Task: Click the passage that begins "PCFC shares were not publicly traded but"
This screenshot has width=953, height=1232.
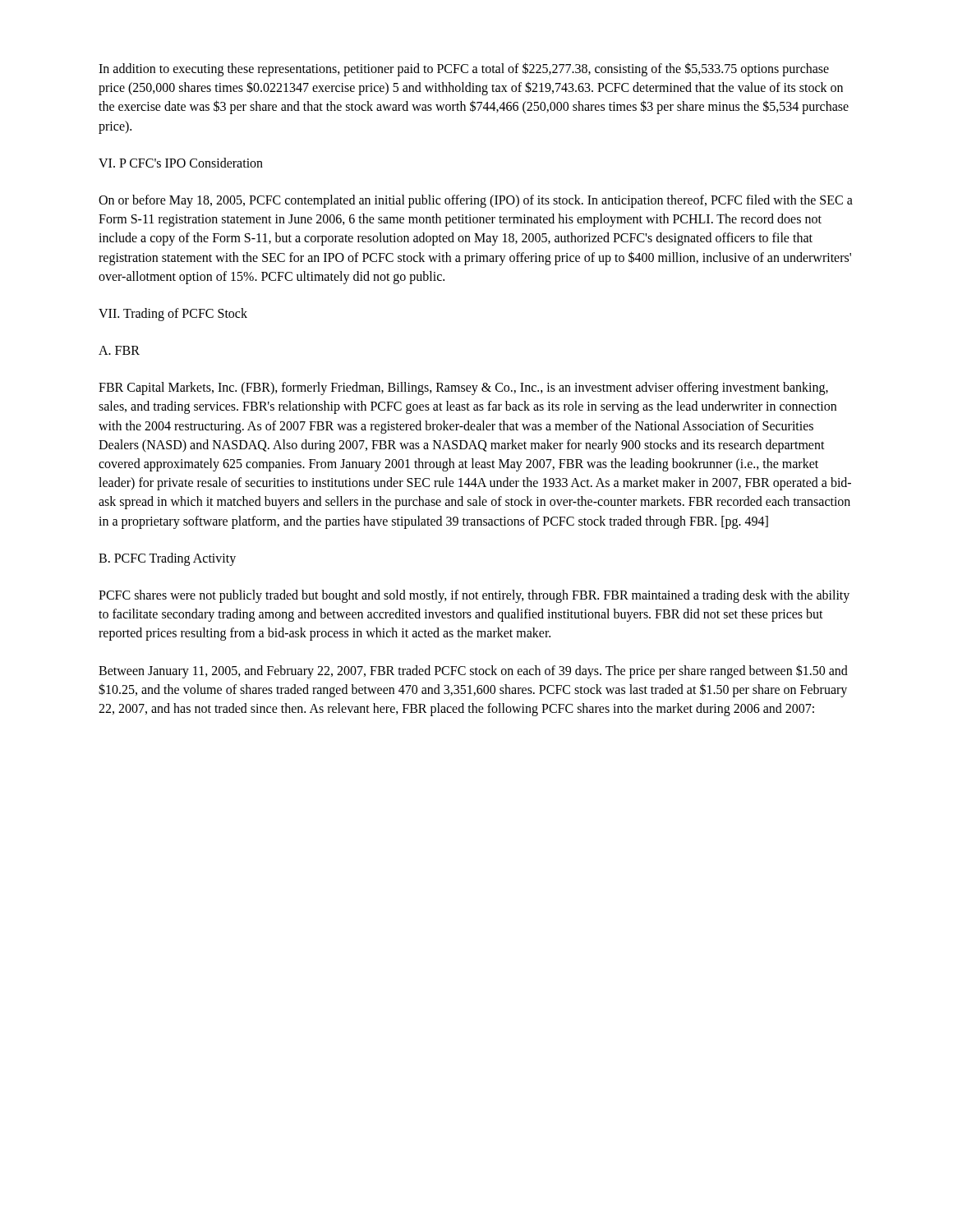Action: tap(474, 614)
